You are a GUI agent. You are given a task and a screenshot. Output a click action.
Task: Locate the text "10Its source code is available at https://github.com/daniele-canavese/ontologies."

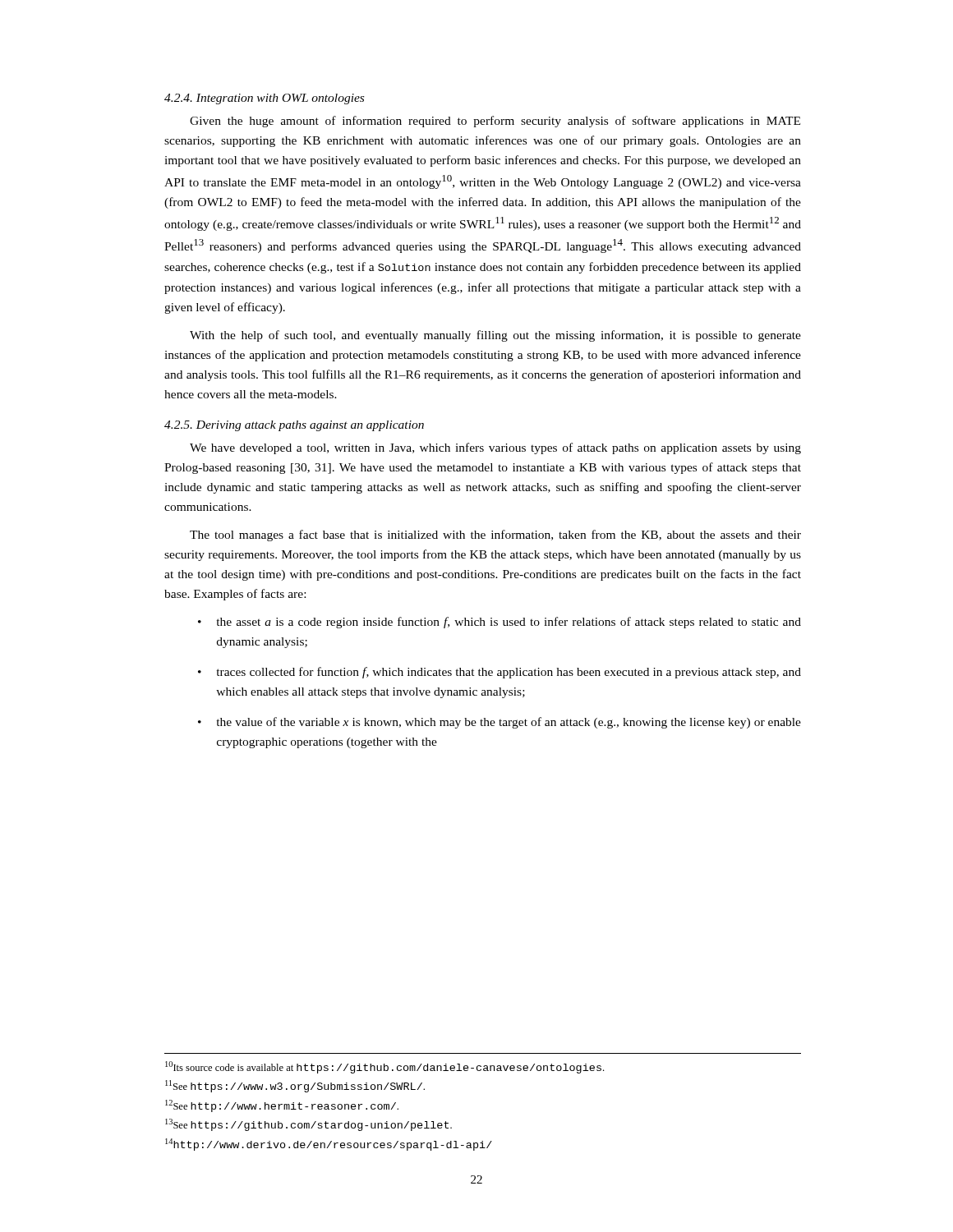[385, 1067]
